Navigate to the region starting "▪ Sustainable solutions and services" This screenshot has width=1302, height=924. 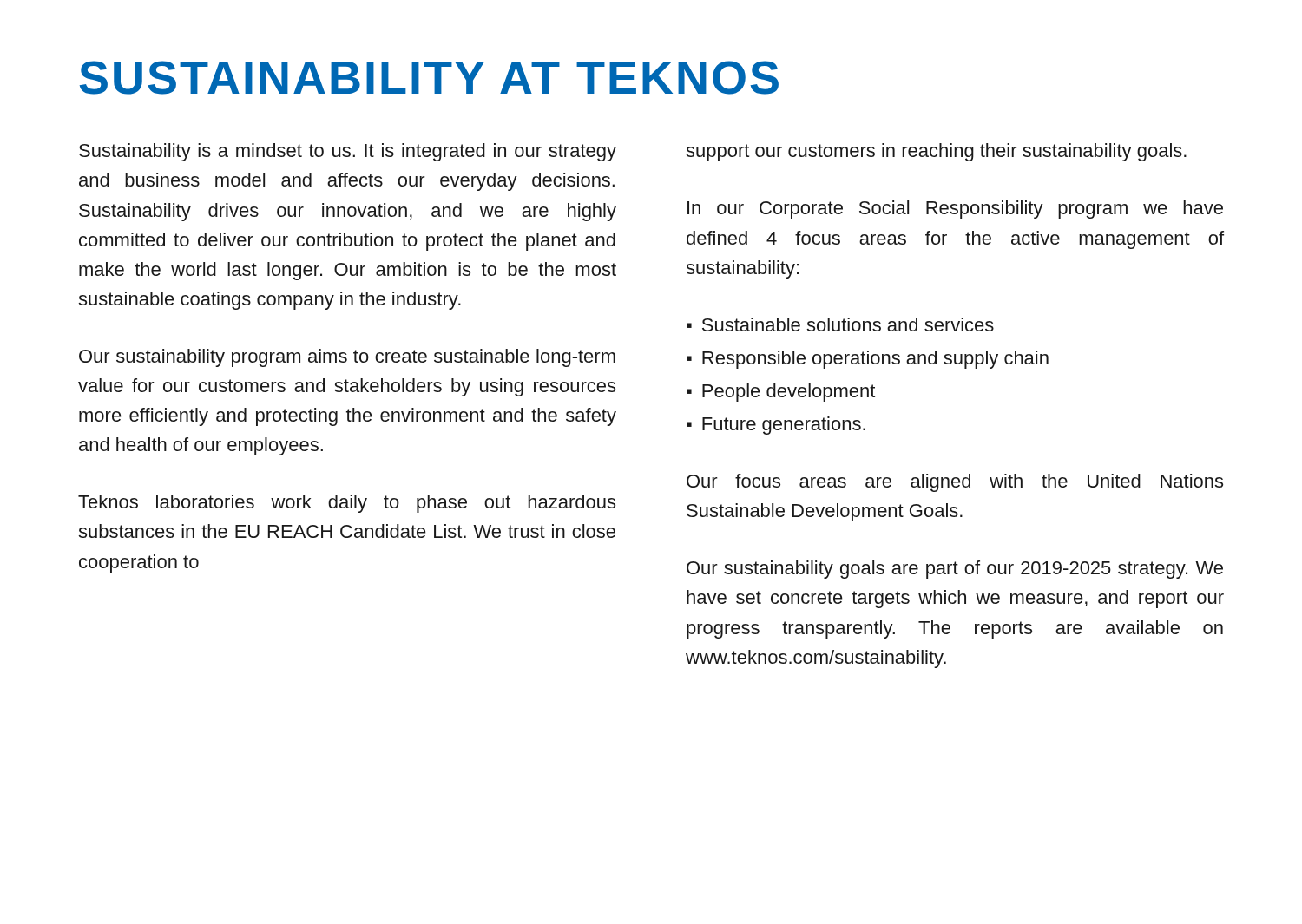tap(840, 325)
